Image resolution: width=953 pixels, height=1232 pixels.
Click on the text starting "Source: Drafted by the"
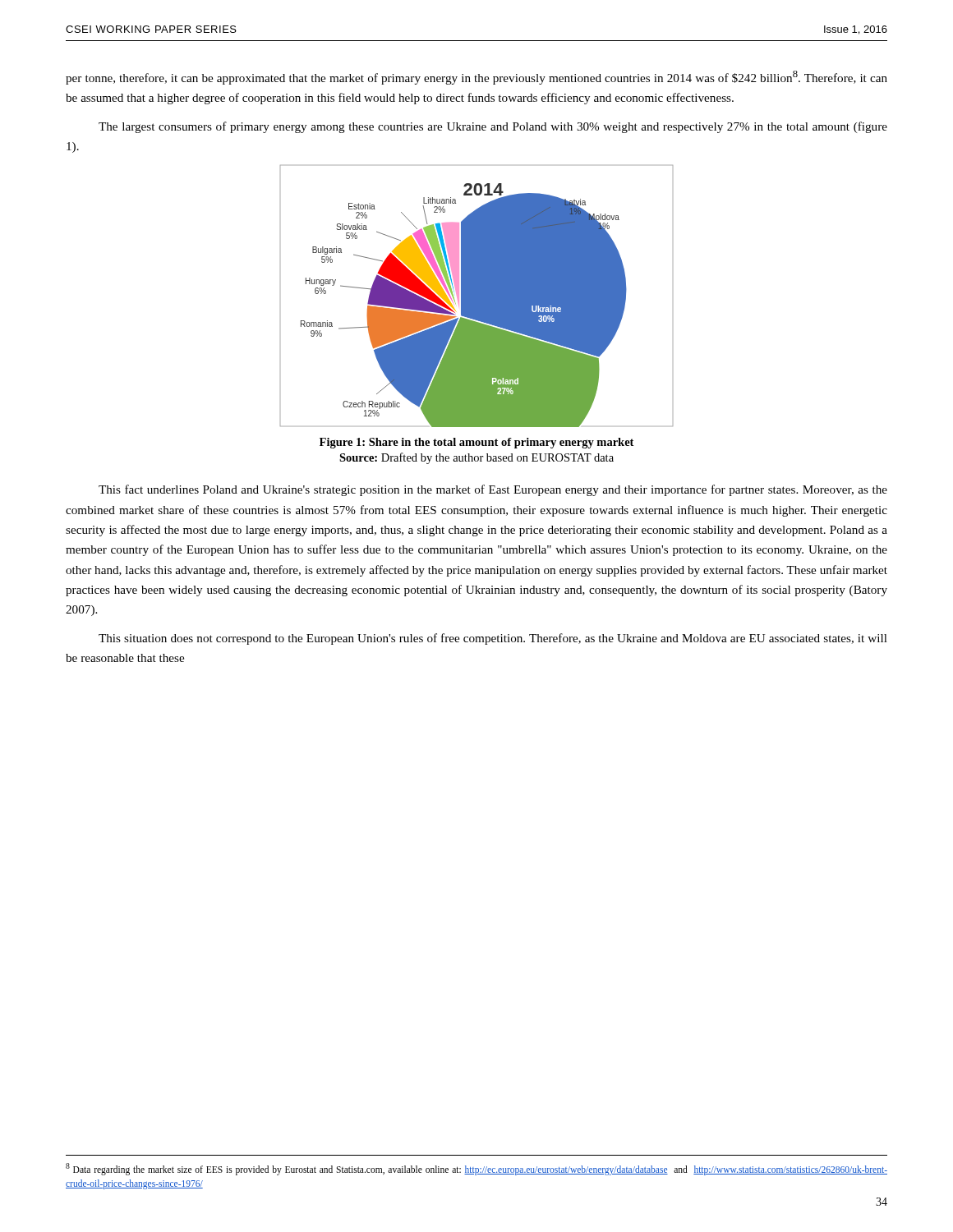click(x=476, y=458)
